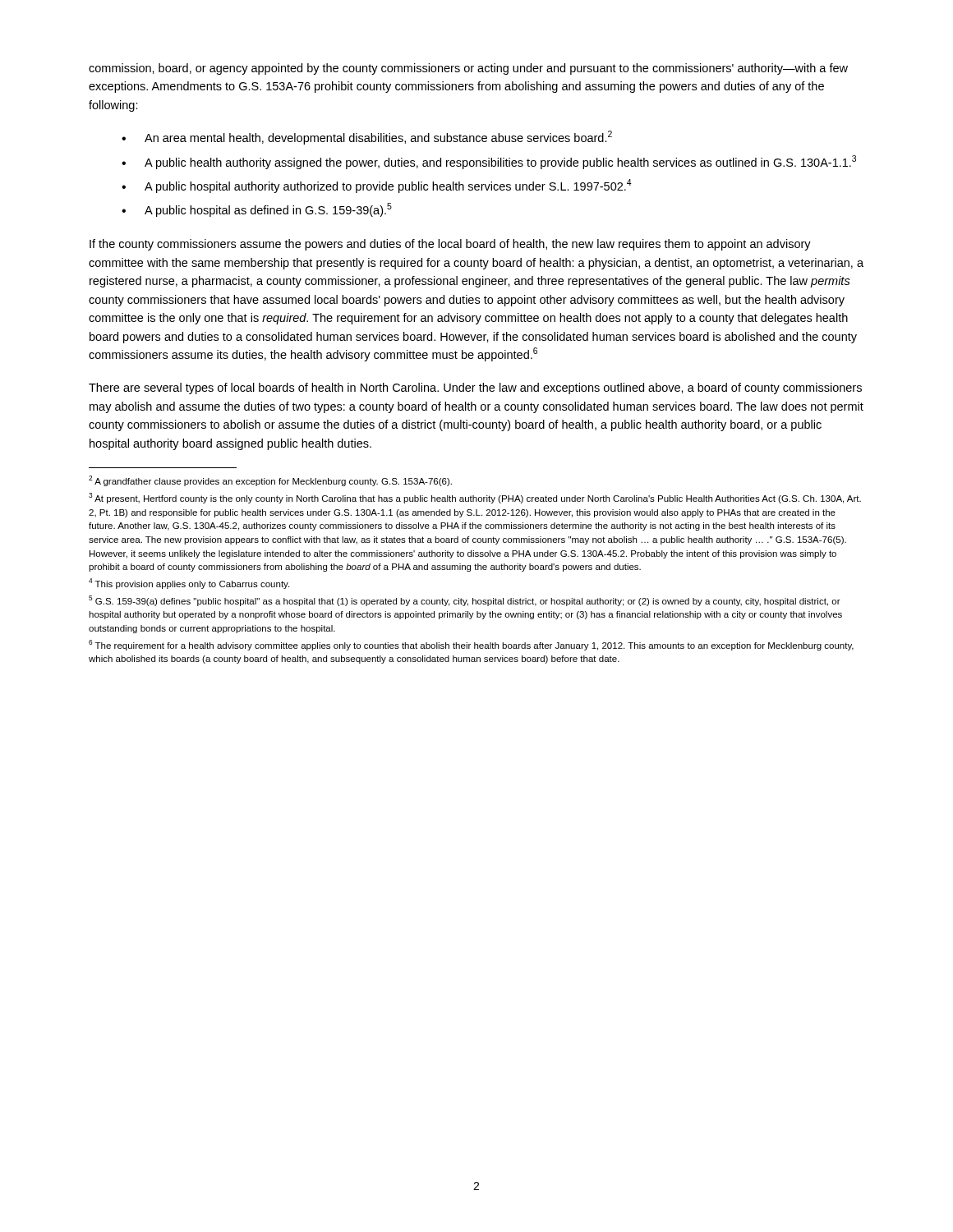Navigate to the element starting "6 The requirement for a health"
The height and width of the screenshot is (1232, 953).
pos(471,651)
